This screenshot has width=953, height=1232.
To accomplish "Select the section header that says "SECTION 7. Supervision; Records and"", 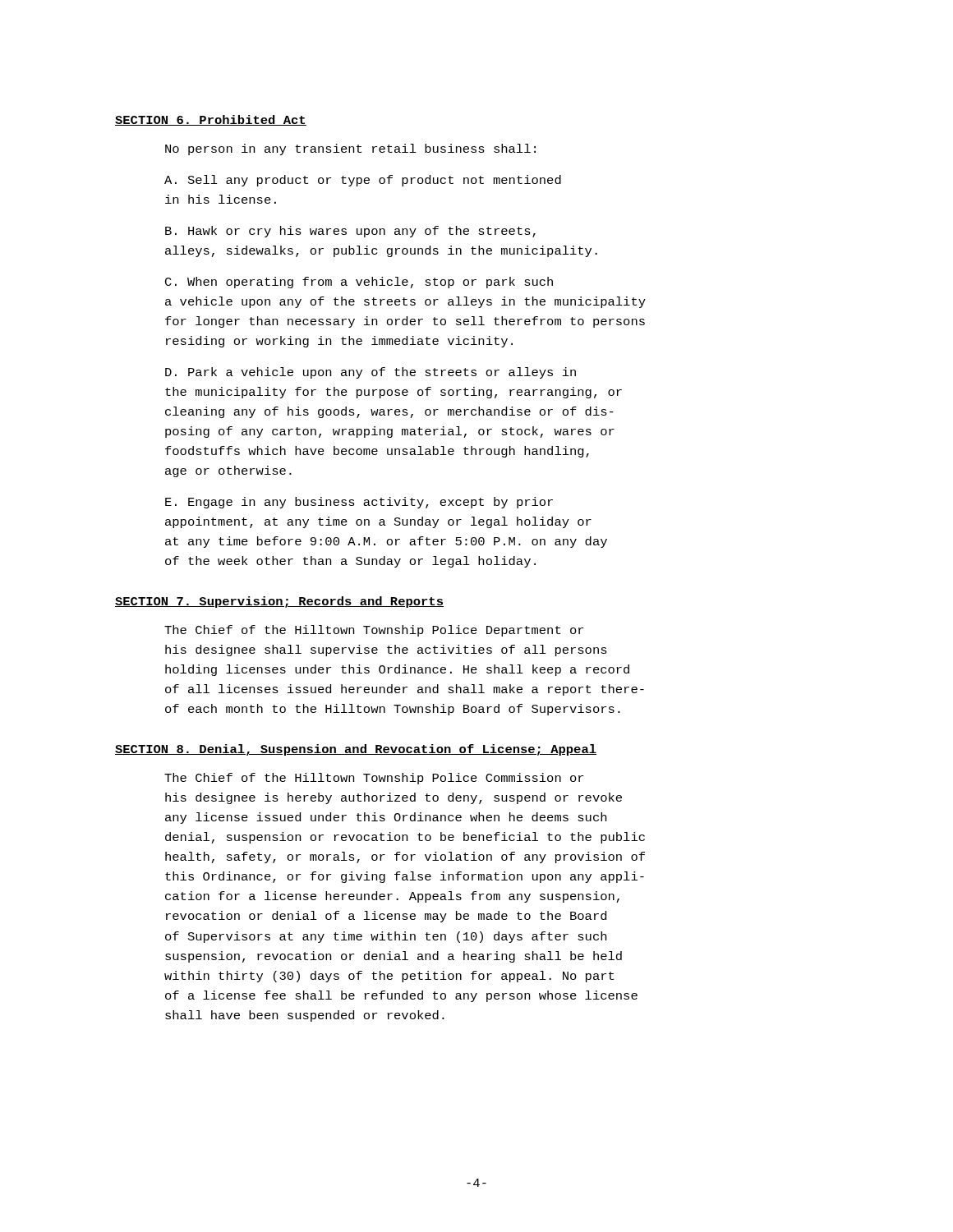I will click(x=279, y=602).
